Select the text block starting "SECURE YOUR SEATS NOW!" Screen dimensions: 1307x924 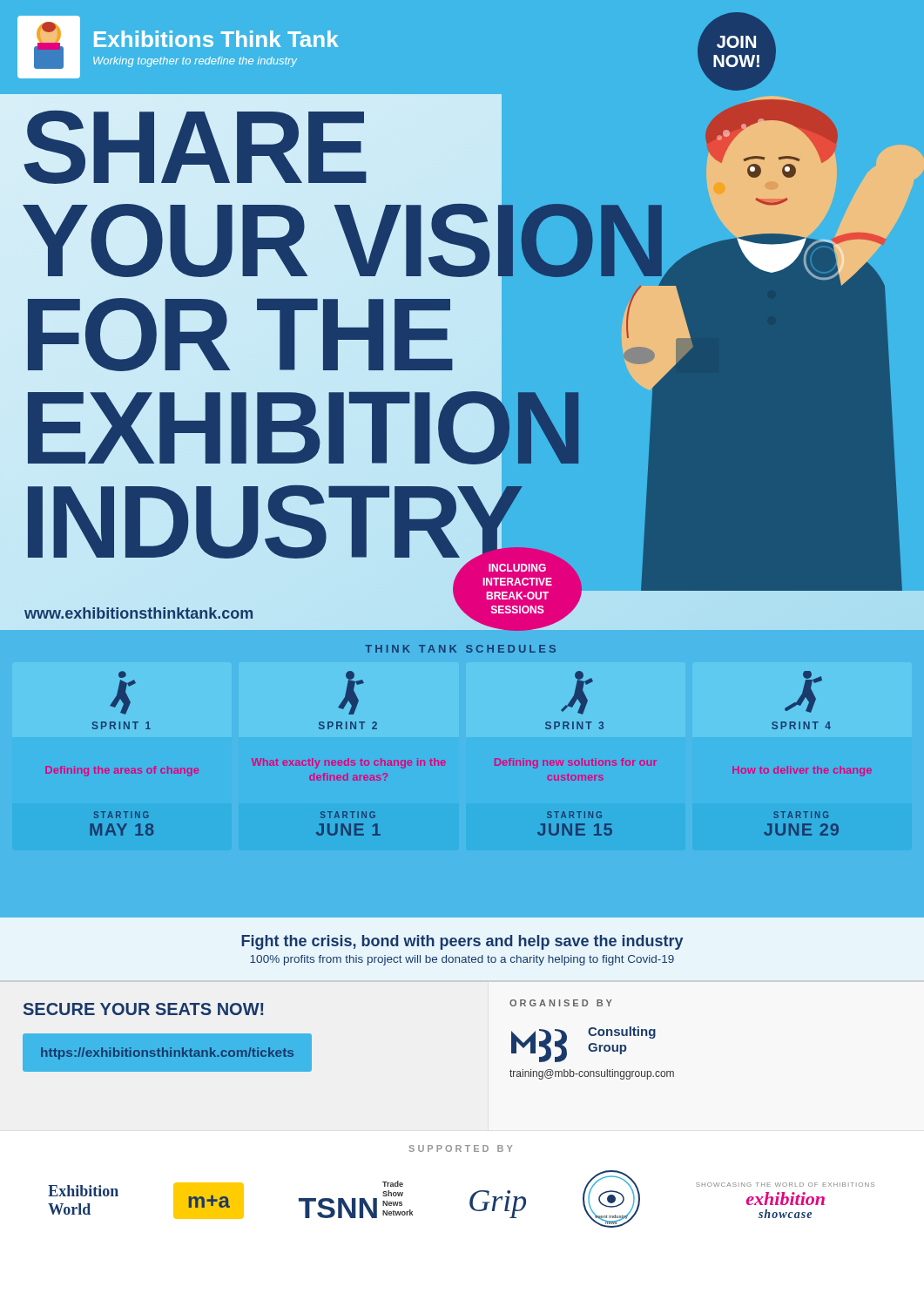tap(144, 1009)
